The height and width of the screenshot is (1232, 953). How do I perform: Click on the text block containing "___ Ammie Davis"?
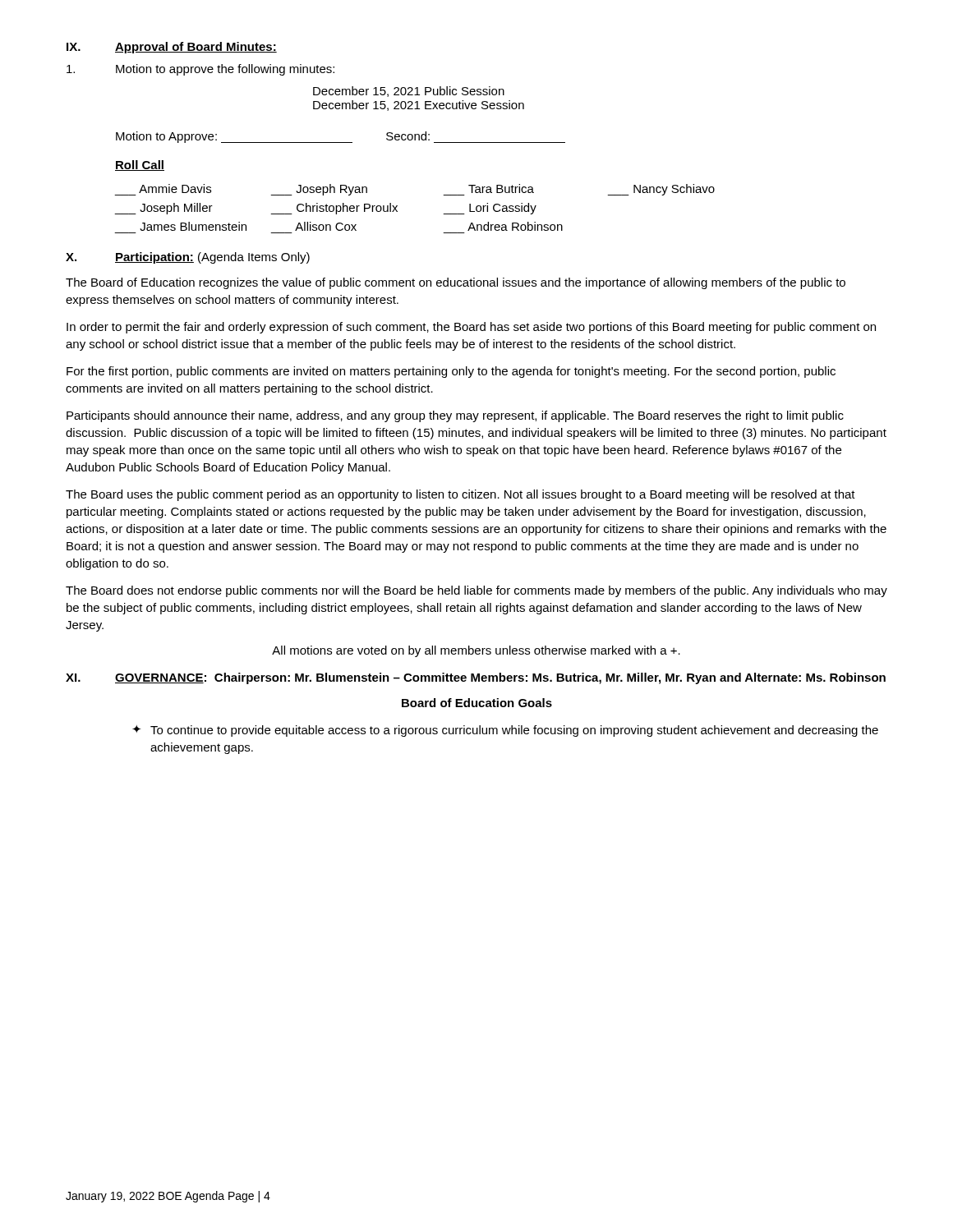501,207
